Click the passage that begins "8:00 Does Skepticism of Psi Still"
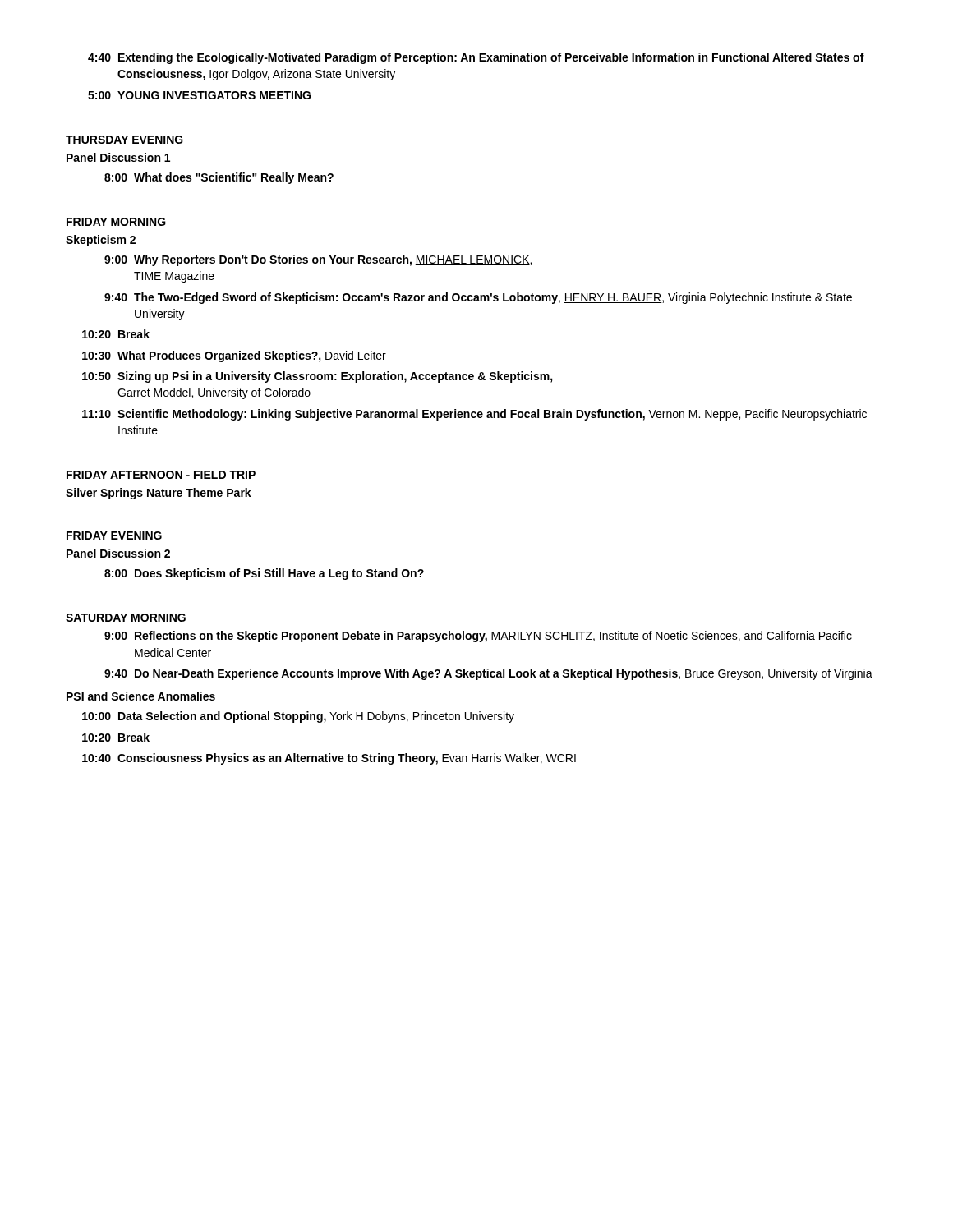This screenshot has height=1232, width=953. point(253,574)
